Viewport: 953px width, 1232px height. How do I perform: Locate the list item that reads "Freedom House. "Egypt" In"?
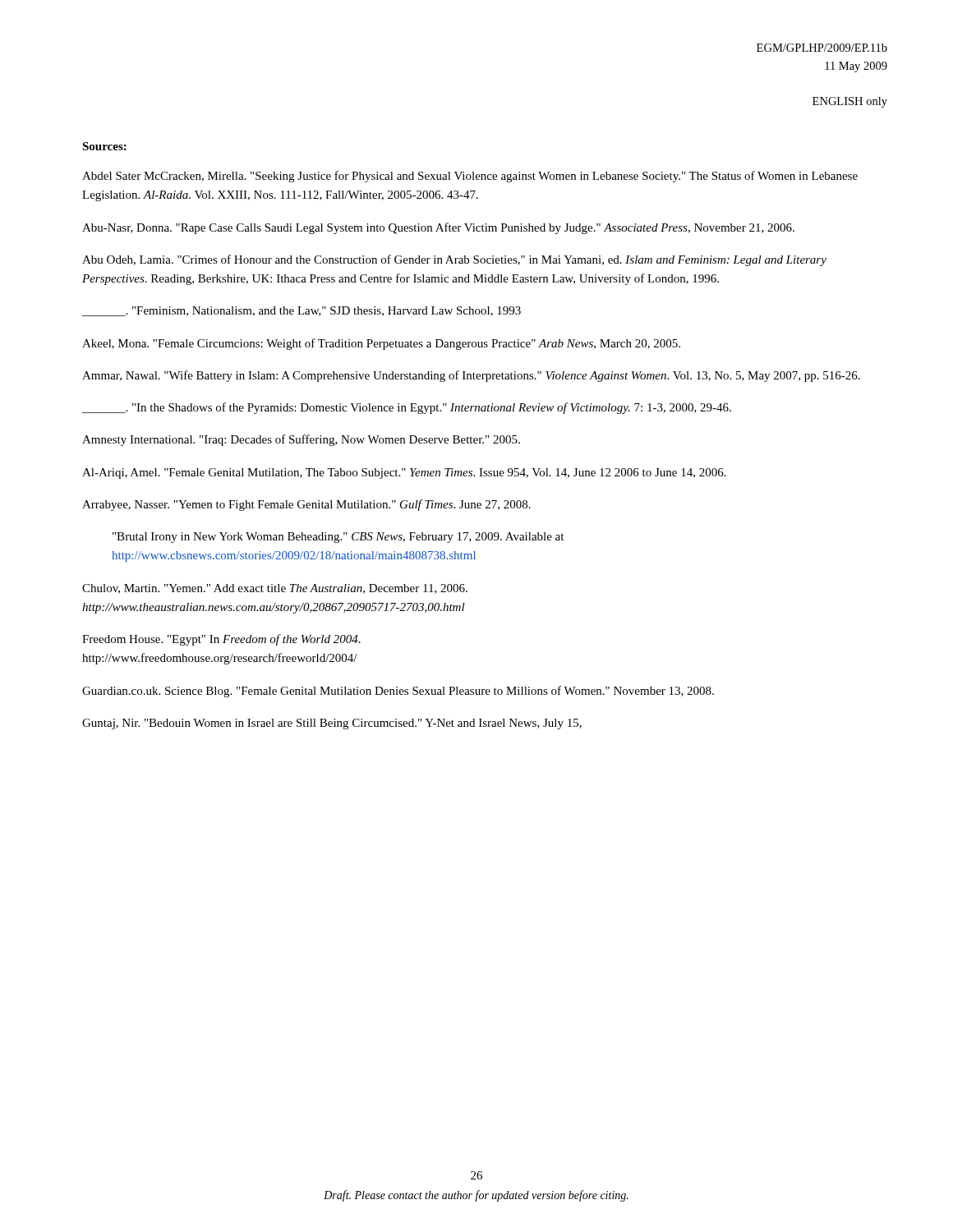[222, 649]
